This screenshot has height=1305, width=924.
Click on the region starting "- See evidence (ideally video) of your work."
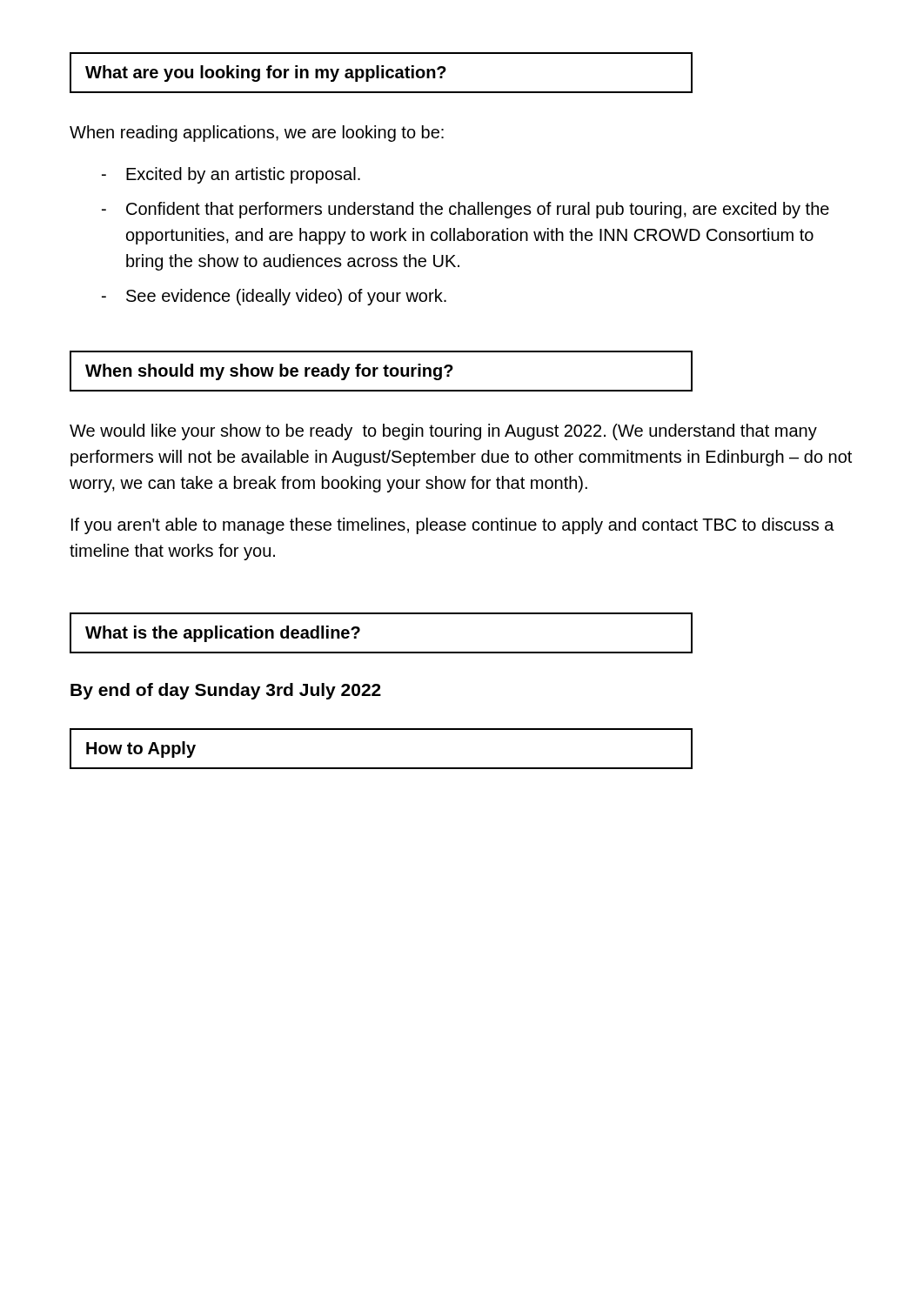point(274,297)
